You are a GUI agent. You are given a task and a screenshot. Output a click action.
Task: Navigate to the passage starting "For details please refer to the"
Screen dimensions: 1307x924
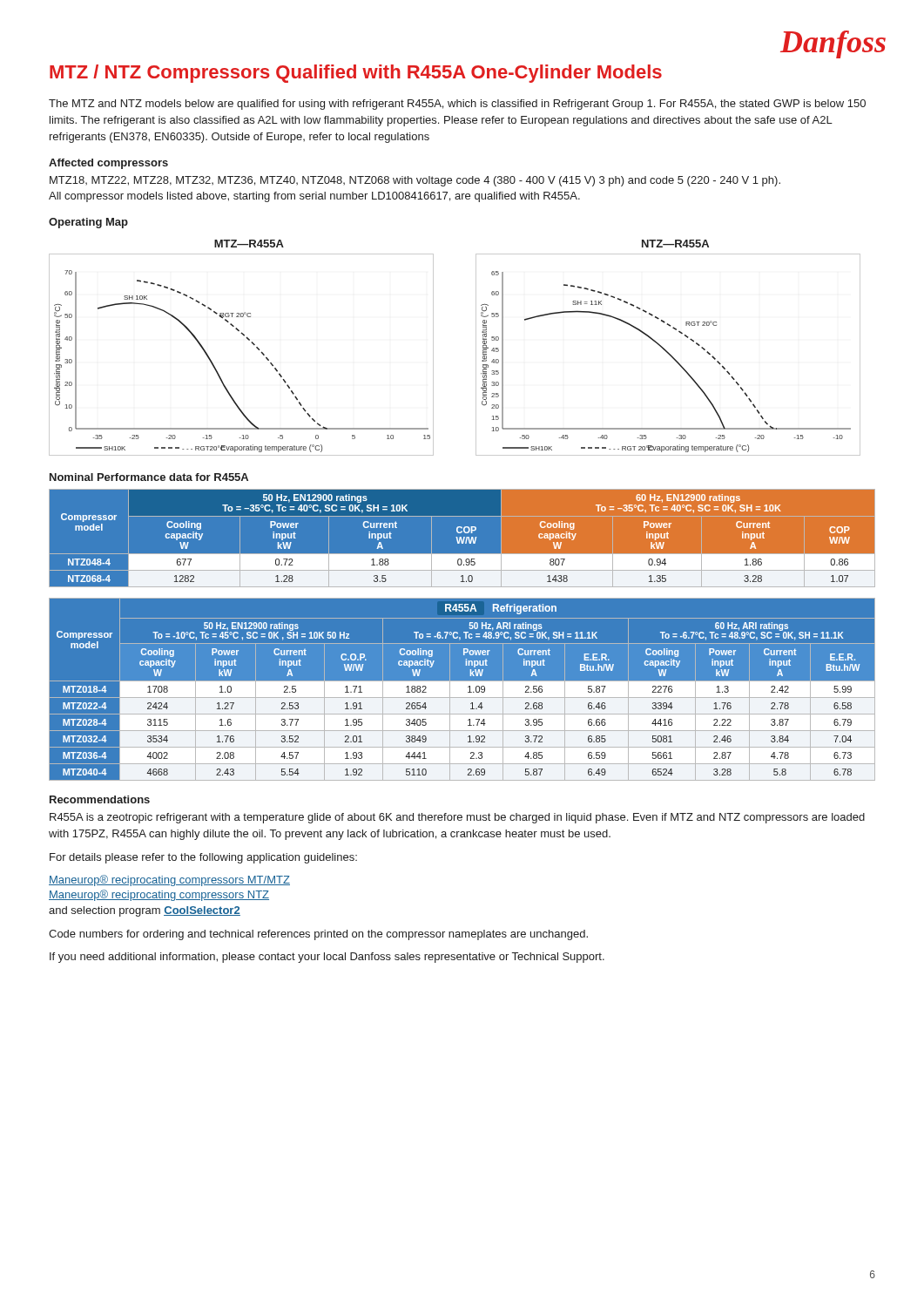[x=203, y=858]
